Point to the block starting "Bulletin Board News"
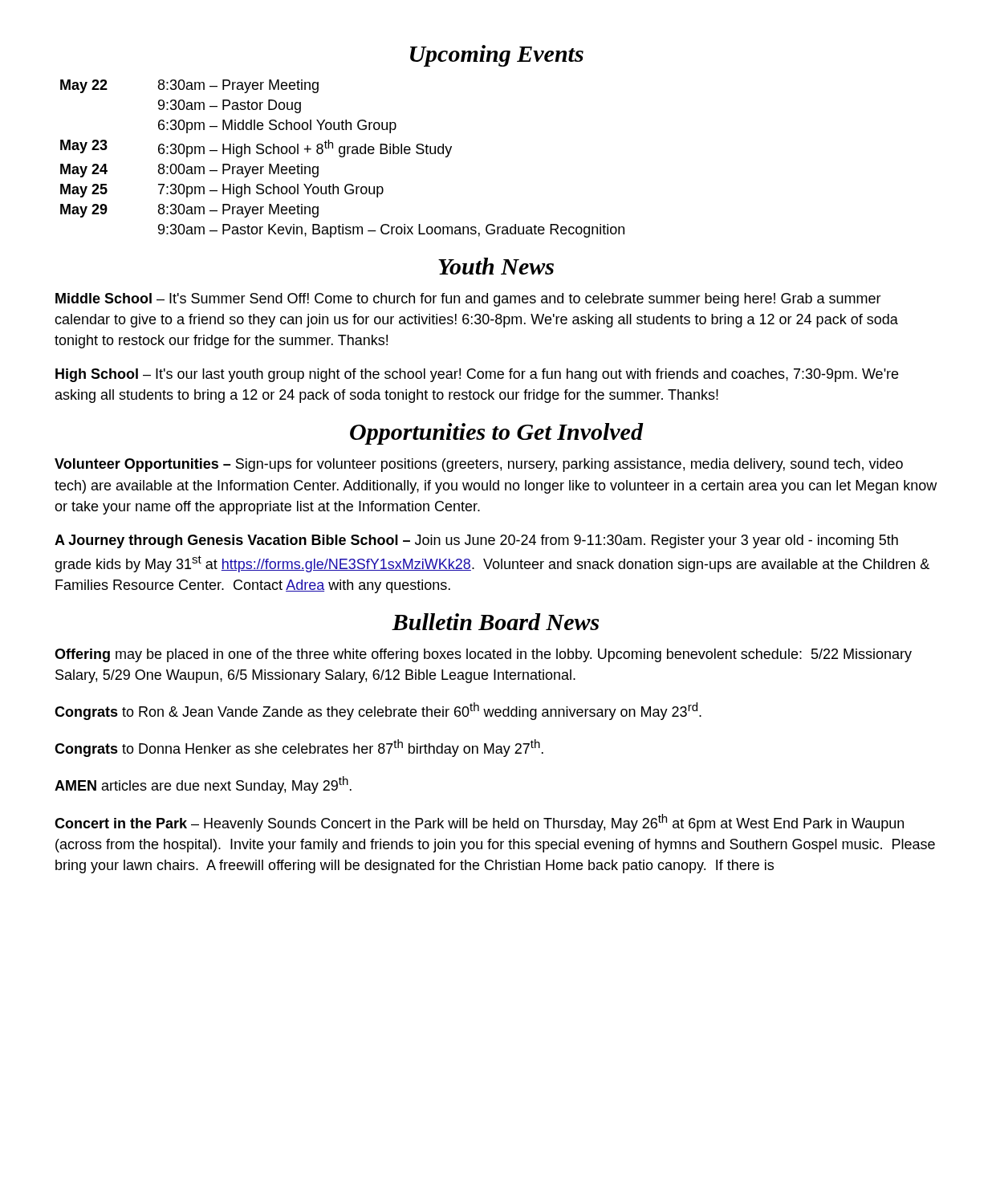992x1204 pixels. pyautogui.click(x=496, y=622)
